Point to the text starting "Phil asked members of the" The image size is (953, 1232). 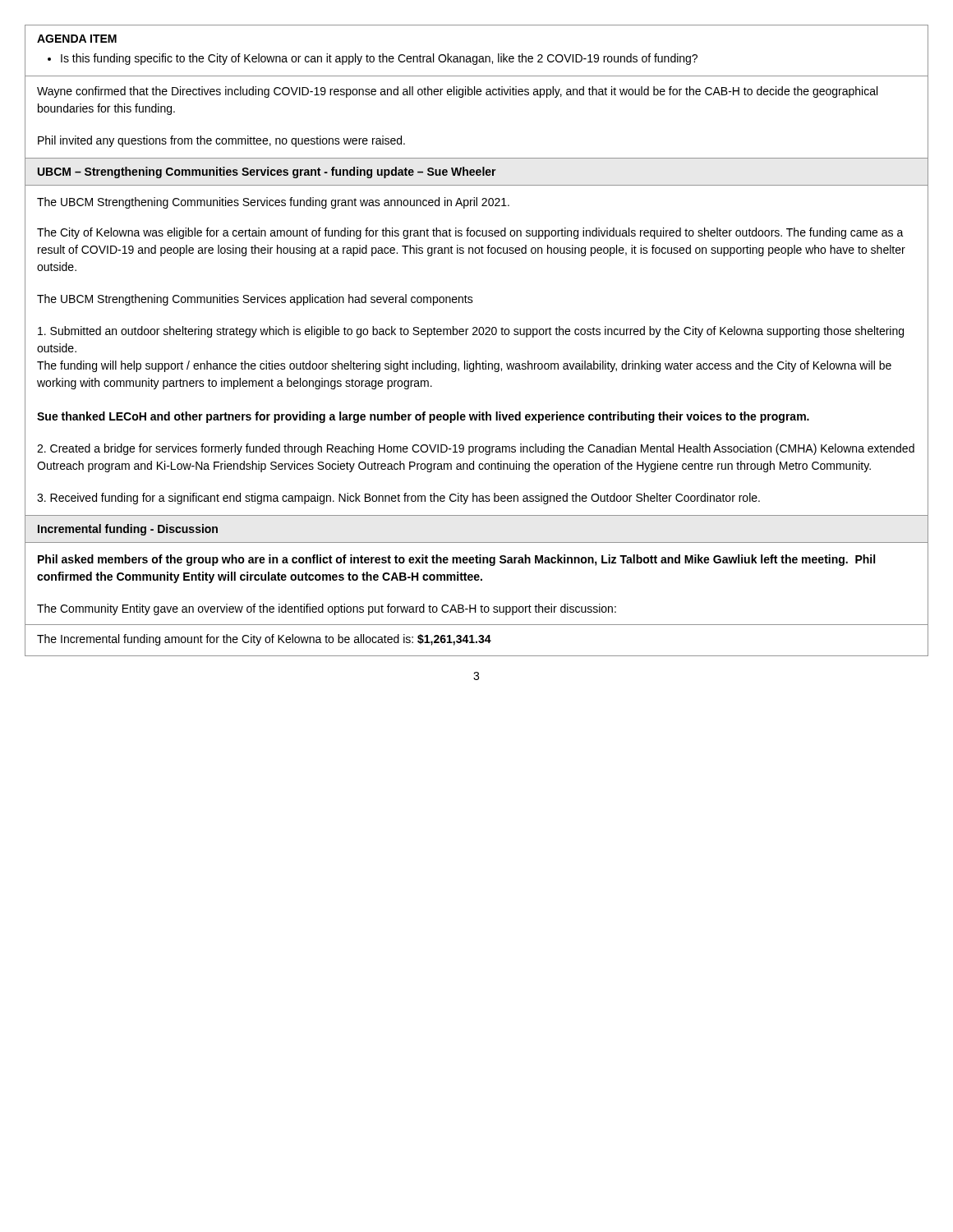tap(456, 568)
